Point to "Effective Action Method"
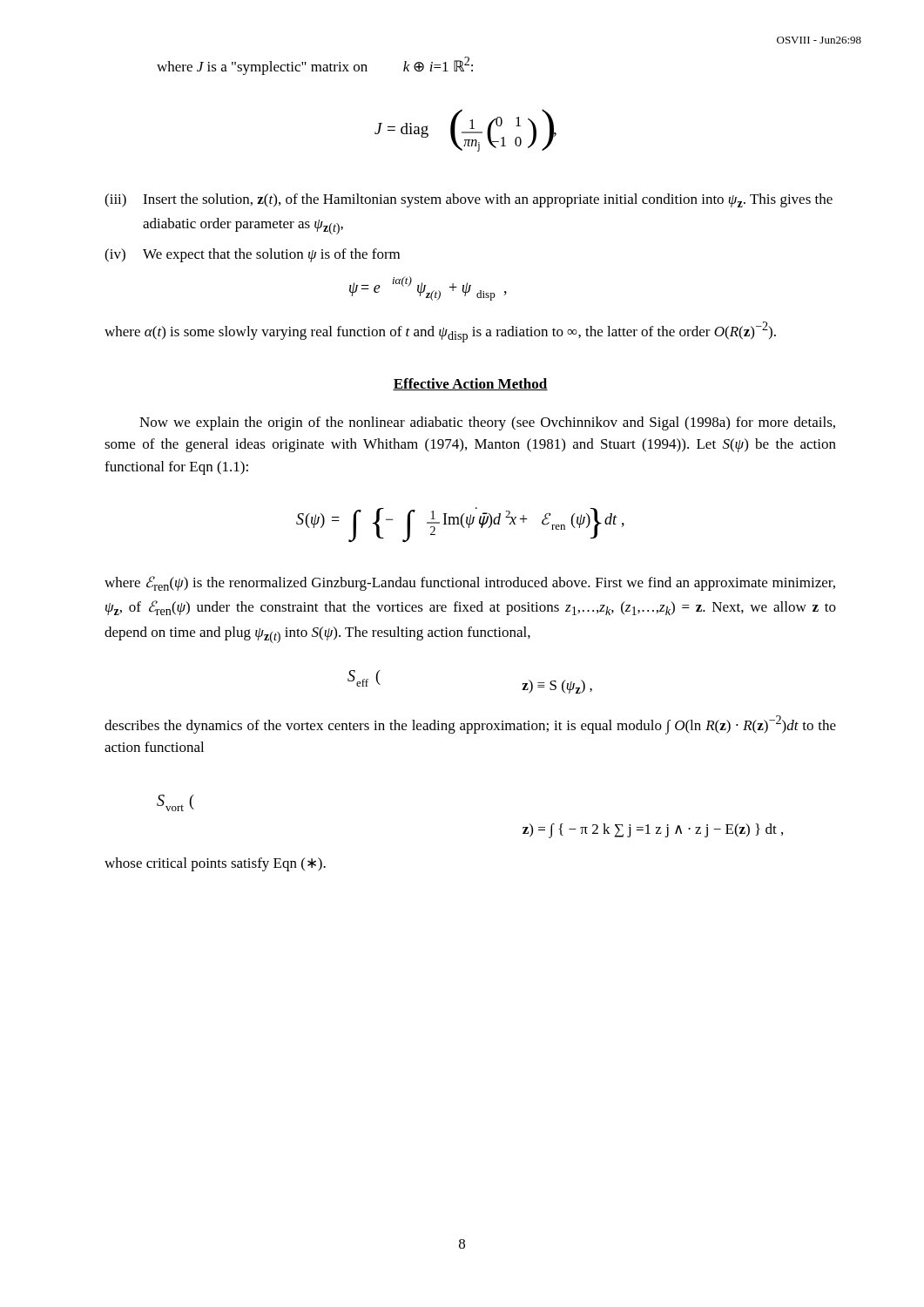The width and height of the screenshot is (924, 1307). pos(470,384)
